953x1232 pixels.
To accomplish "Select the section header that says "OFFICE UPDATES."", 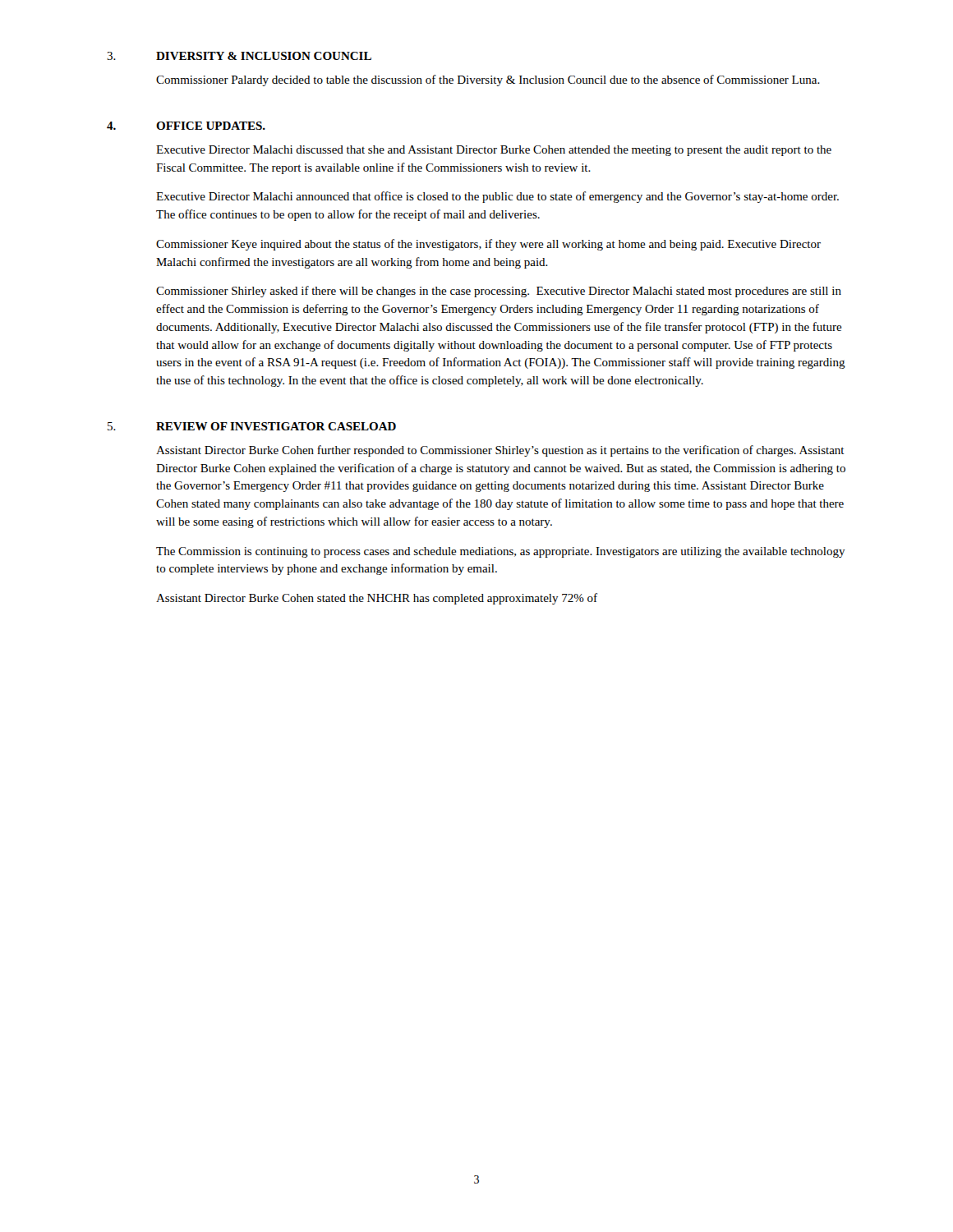I will pyautogui.click(x=211, y=125).
